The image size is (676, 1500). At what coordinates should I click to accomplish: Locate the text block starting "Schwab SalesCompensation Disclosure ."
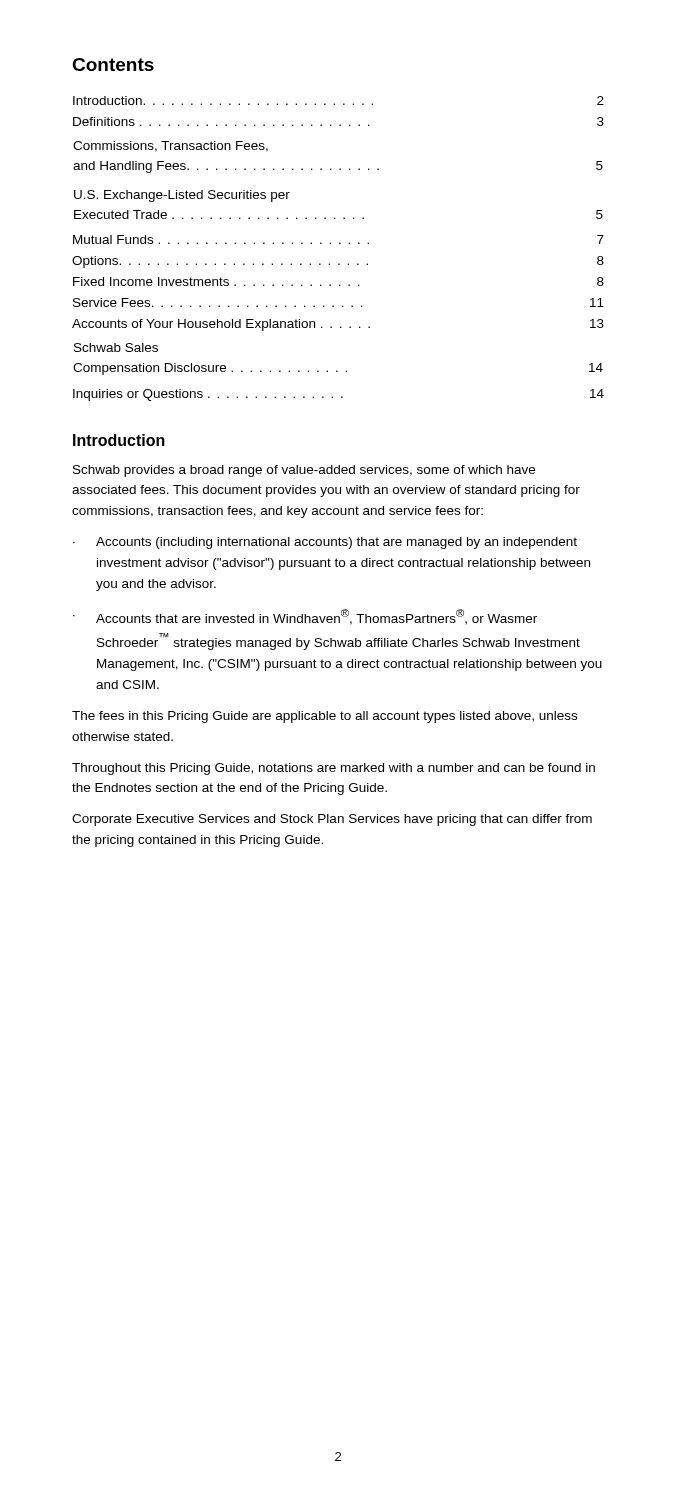pyautogui.click(x=116, y=348)
